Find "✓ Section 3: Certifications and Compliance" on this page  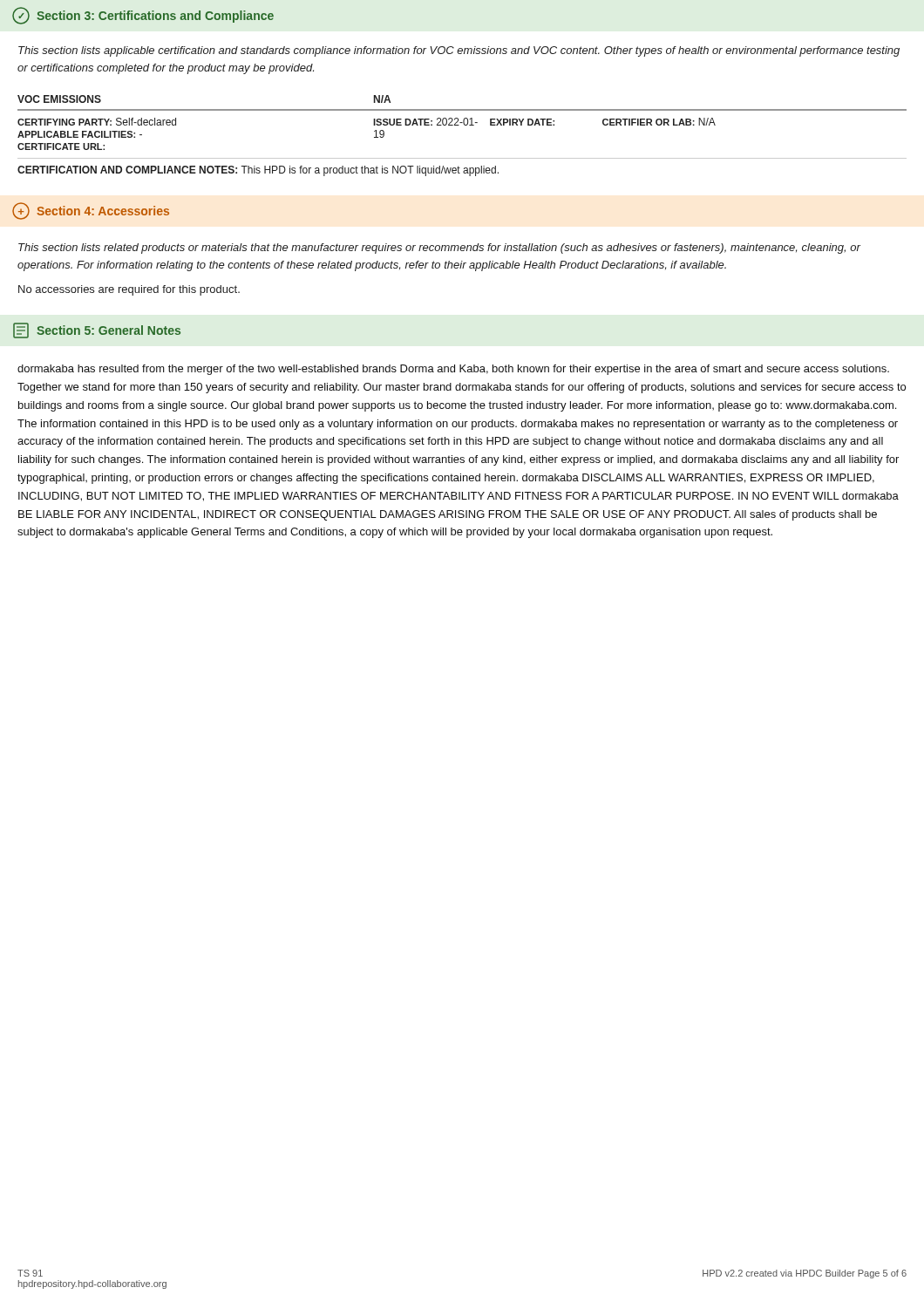pyautogui.click(x=143, y=16)
